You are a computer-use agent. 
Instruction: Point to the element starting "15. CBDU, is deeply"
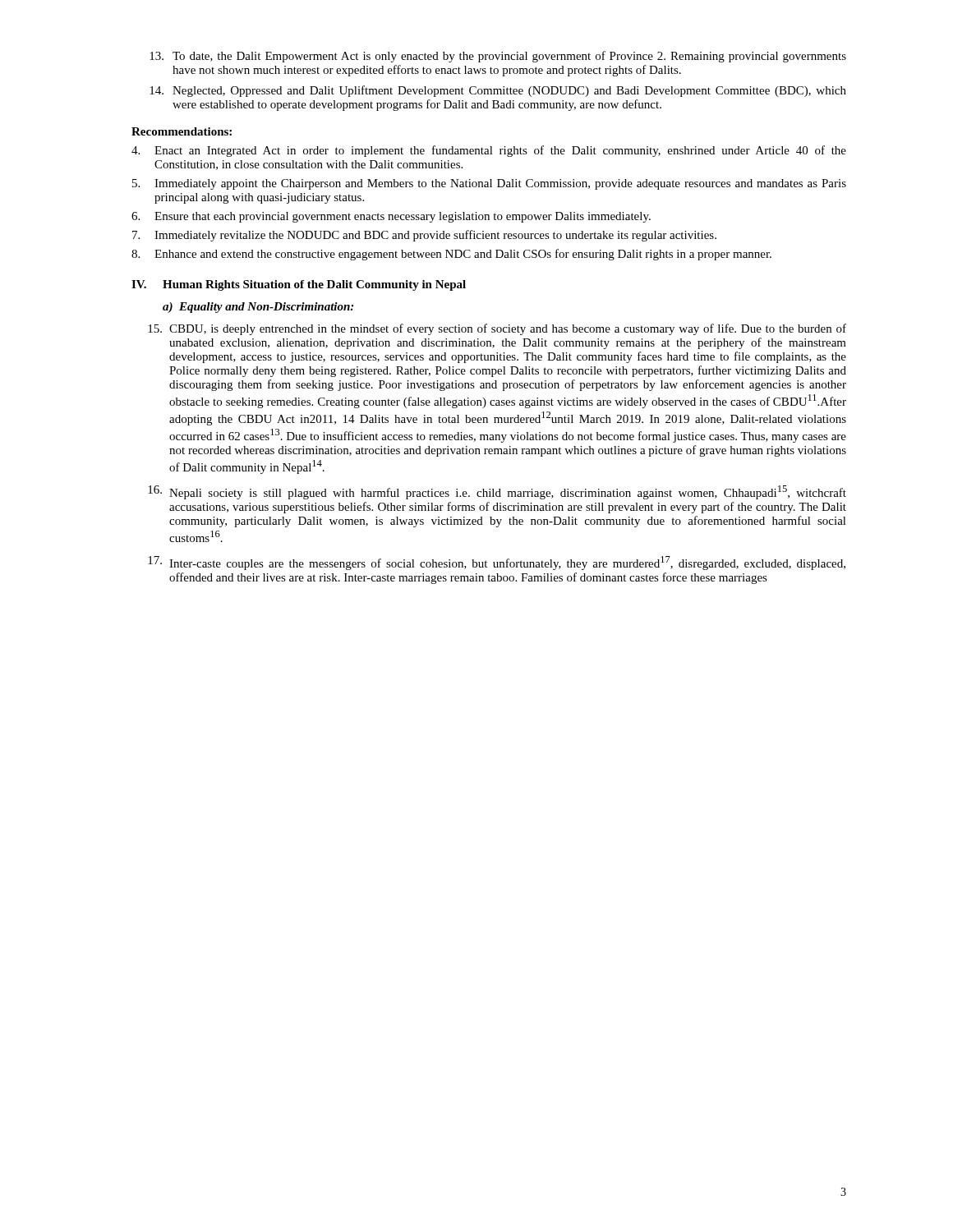tap(489, 398)
